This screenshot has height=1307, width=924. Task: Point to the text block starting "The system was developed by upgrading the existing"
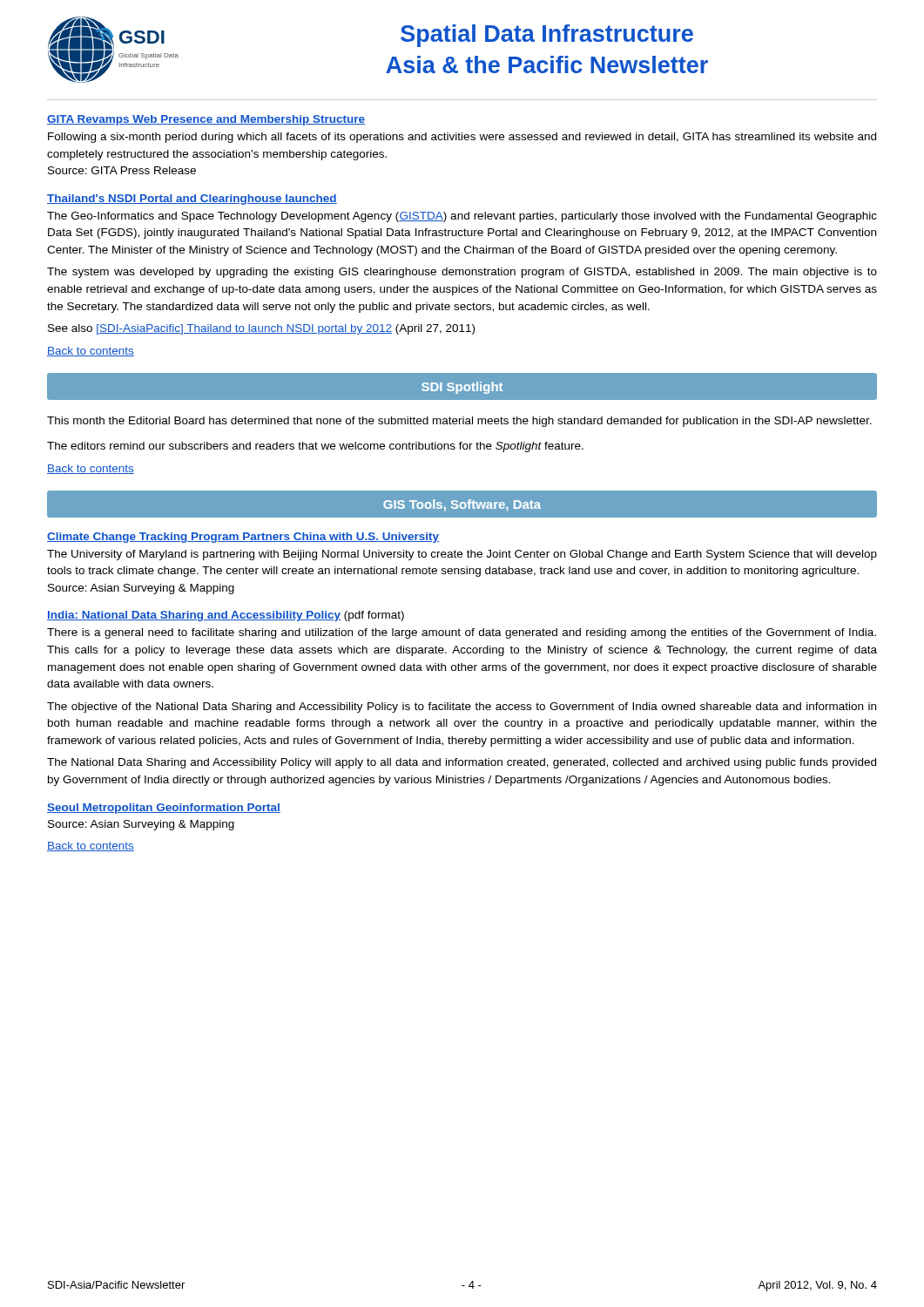[462, 289]
